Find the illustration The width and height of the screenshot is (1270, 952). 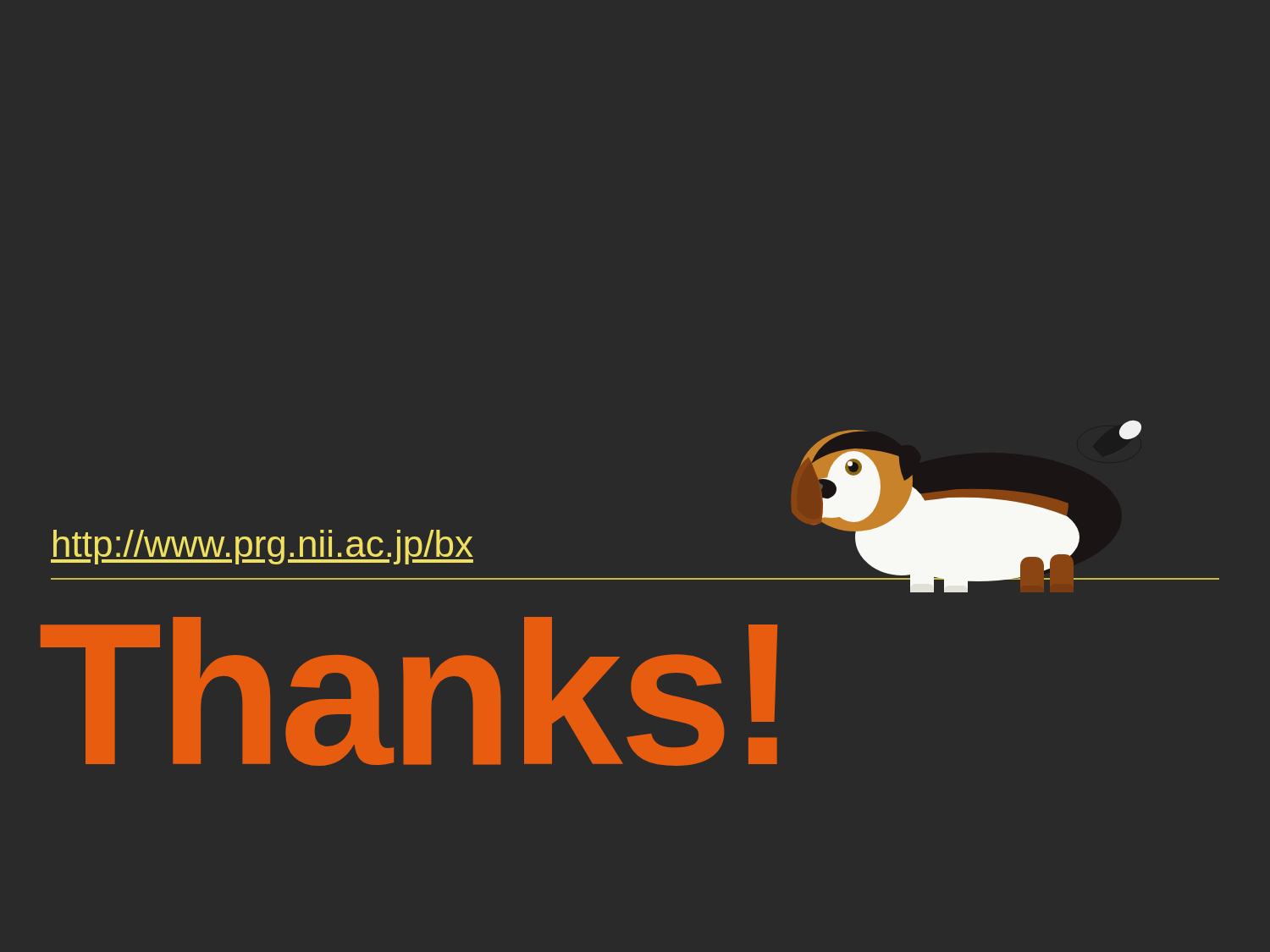point(965,482)
